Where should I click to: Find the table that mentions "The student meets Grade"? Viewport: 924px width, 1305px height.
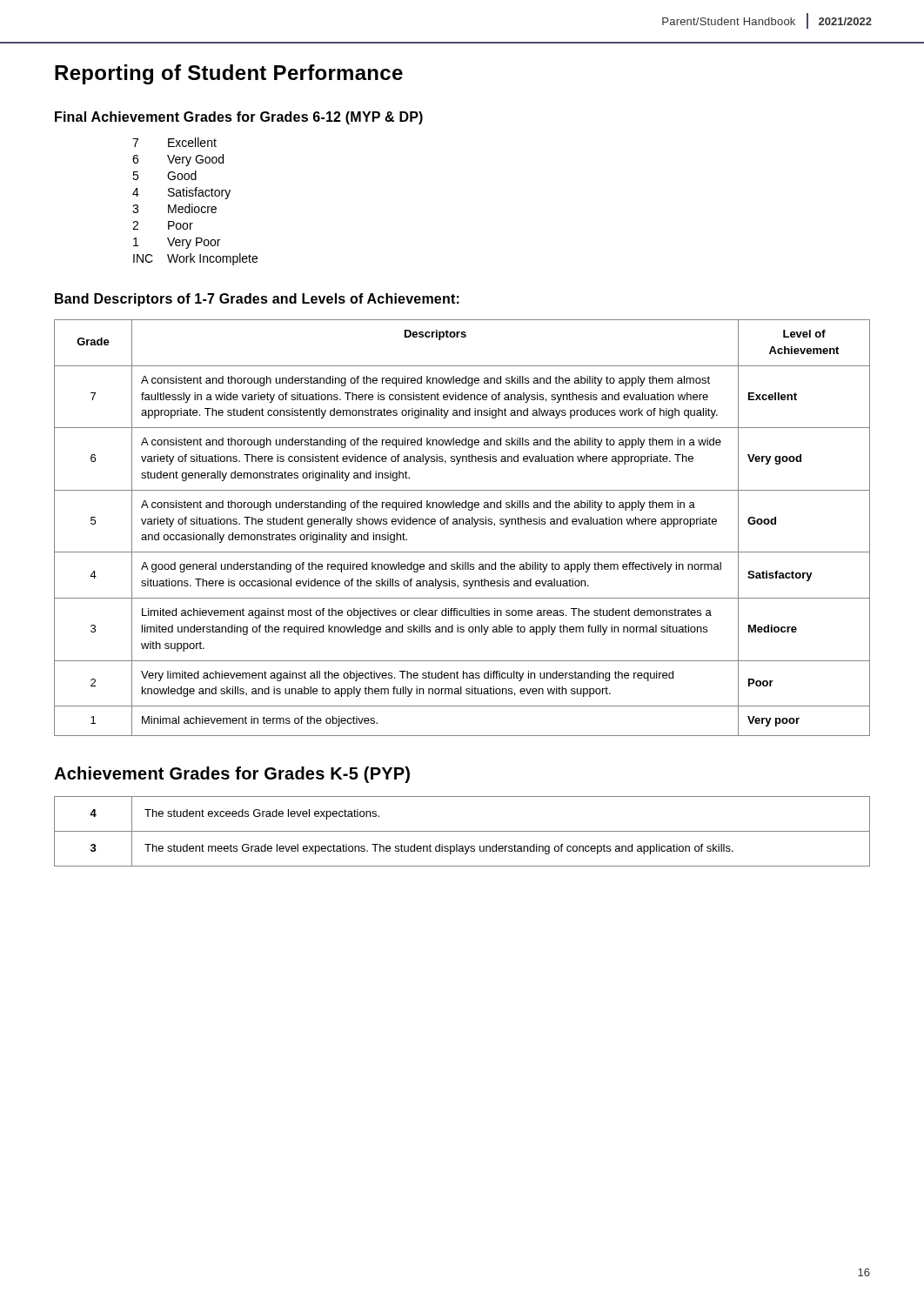(462, 831)
